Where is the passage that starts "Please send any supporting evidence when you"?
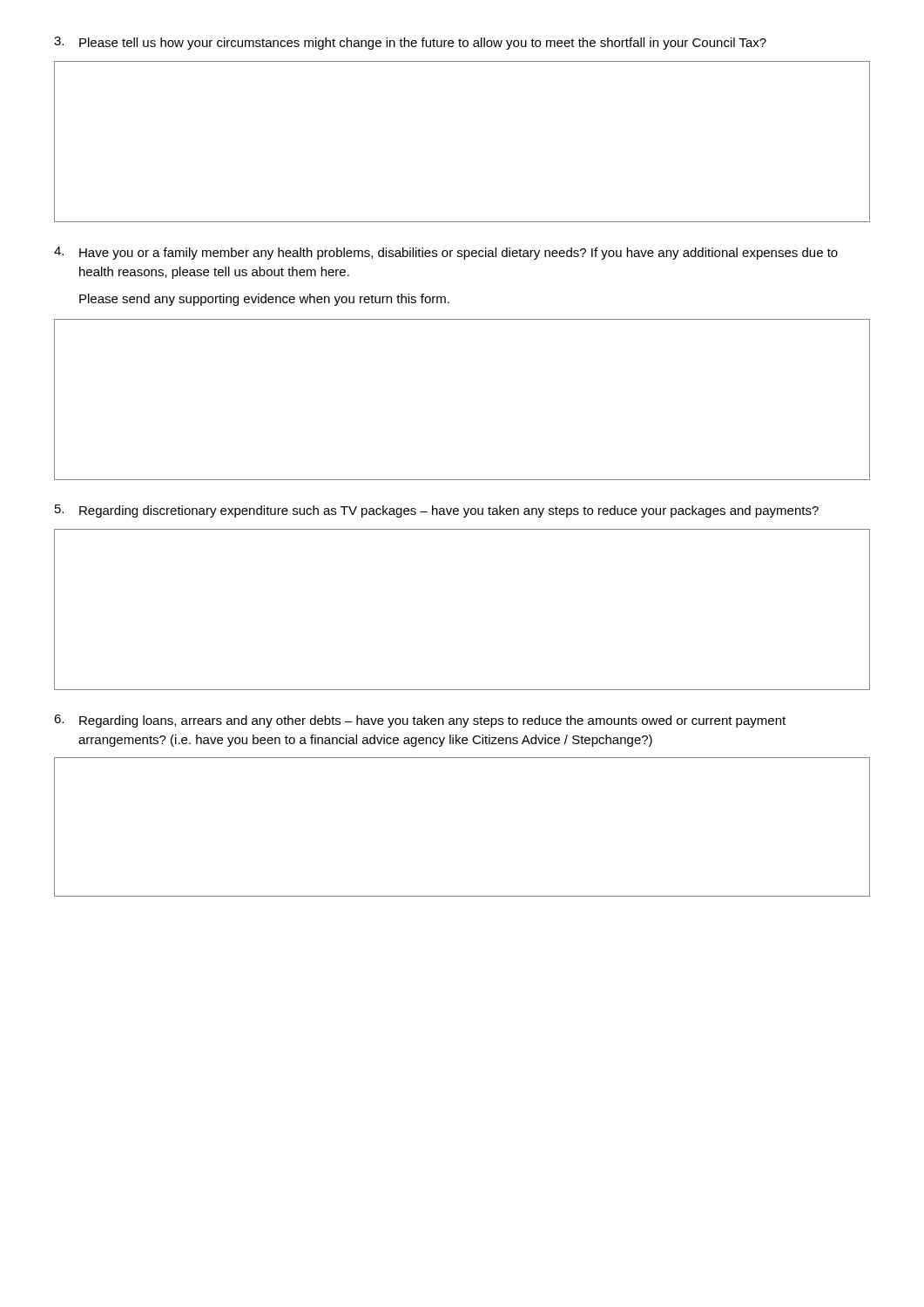This screenshot has width=924, height=1307. coord(264,299)
